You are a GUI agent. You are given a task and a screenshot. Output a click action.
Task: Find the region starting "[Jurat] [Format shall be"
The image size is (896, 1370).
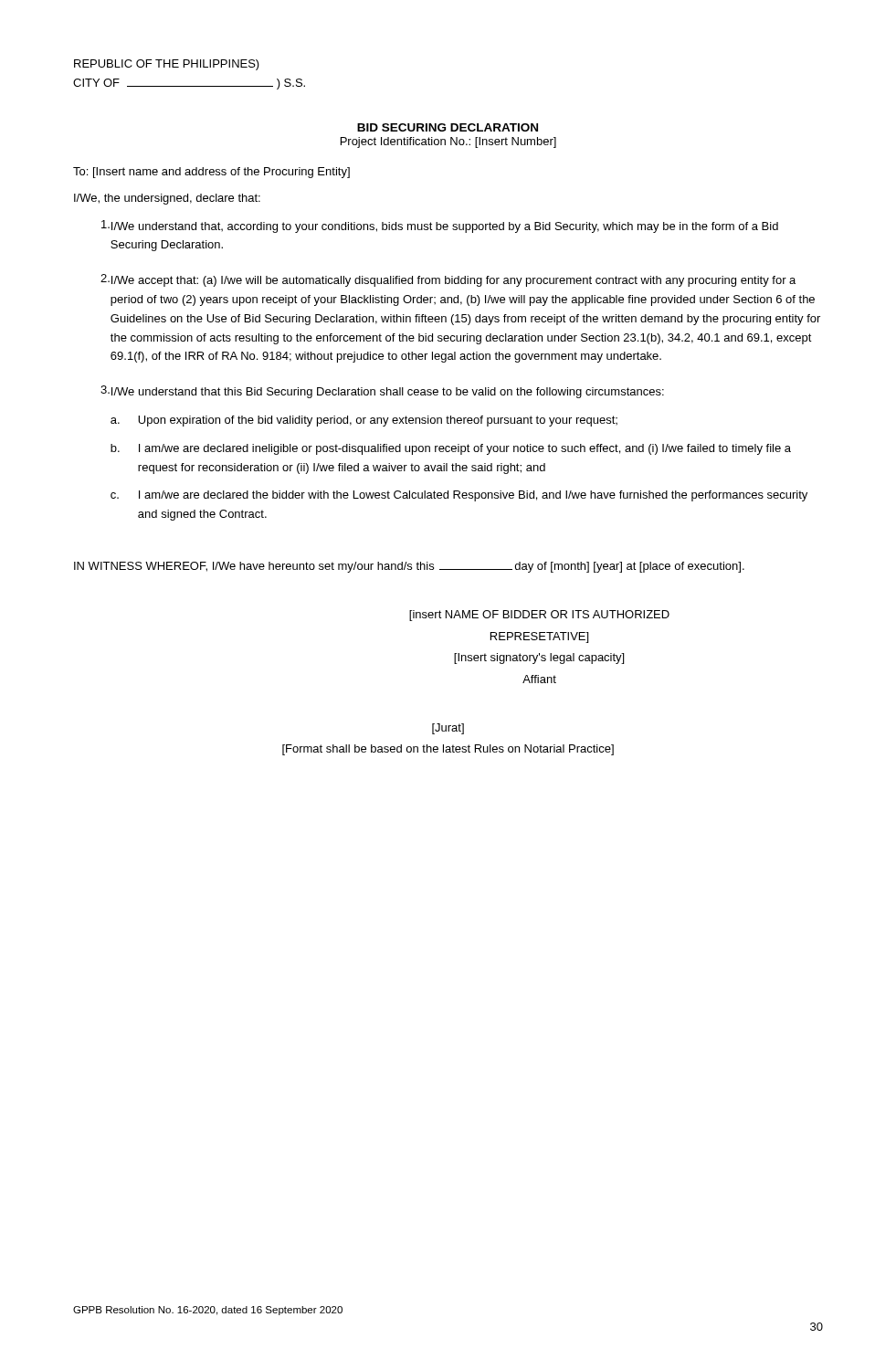pos(448,738)
